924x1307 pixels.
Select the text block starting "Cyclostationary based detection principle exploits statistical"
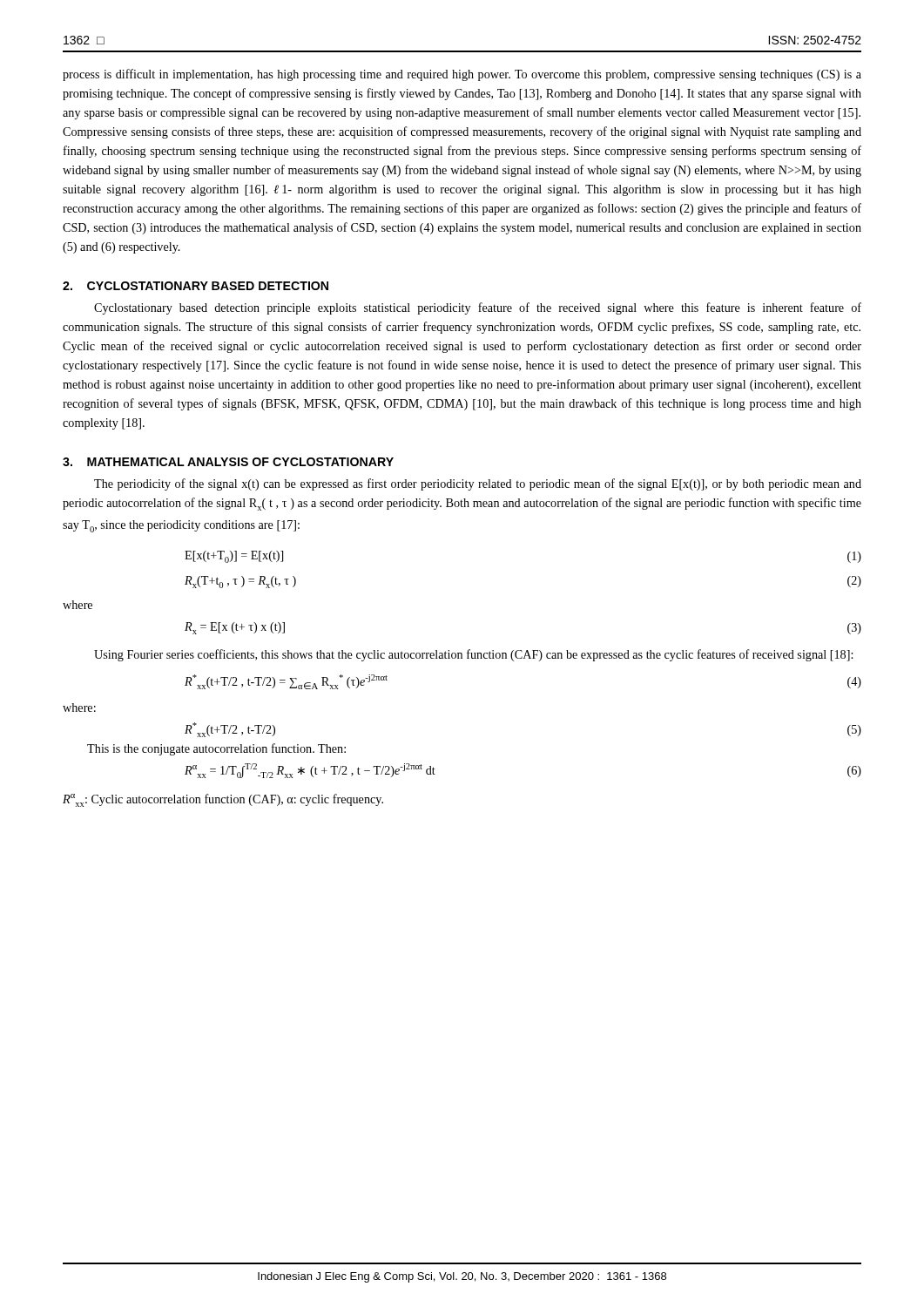pos(462,365)
